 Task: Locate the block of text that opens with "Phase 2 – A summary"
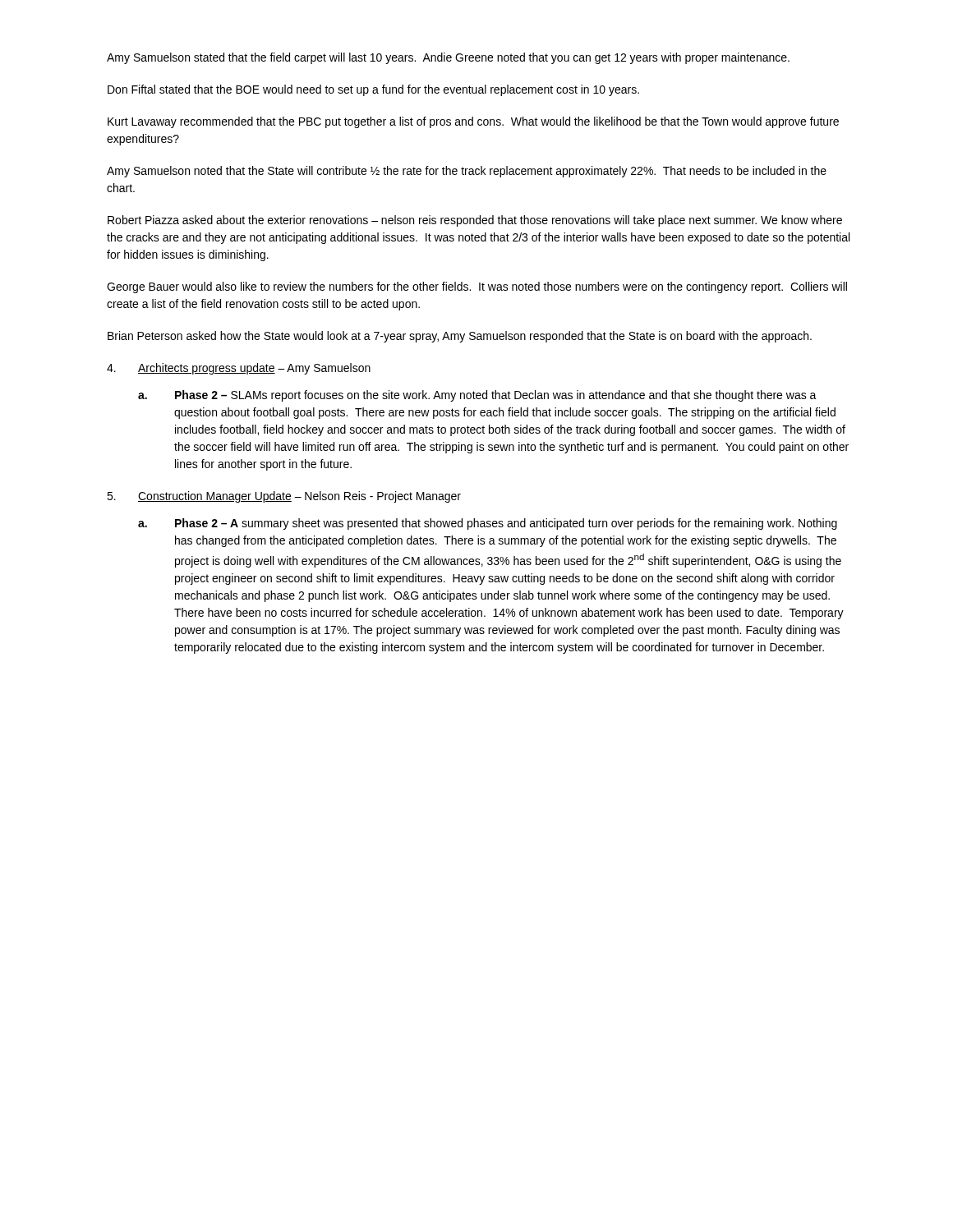click(x=509, y=585)
